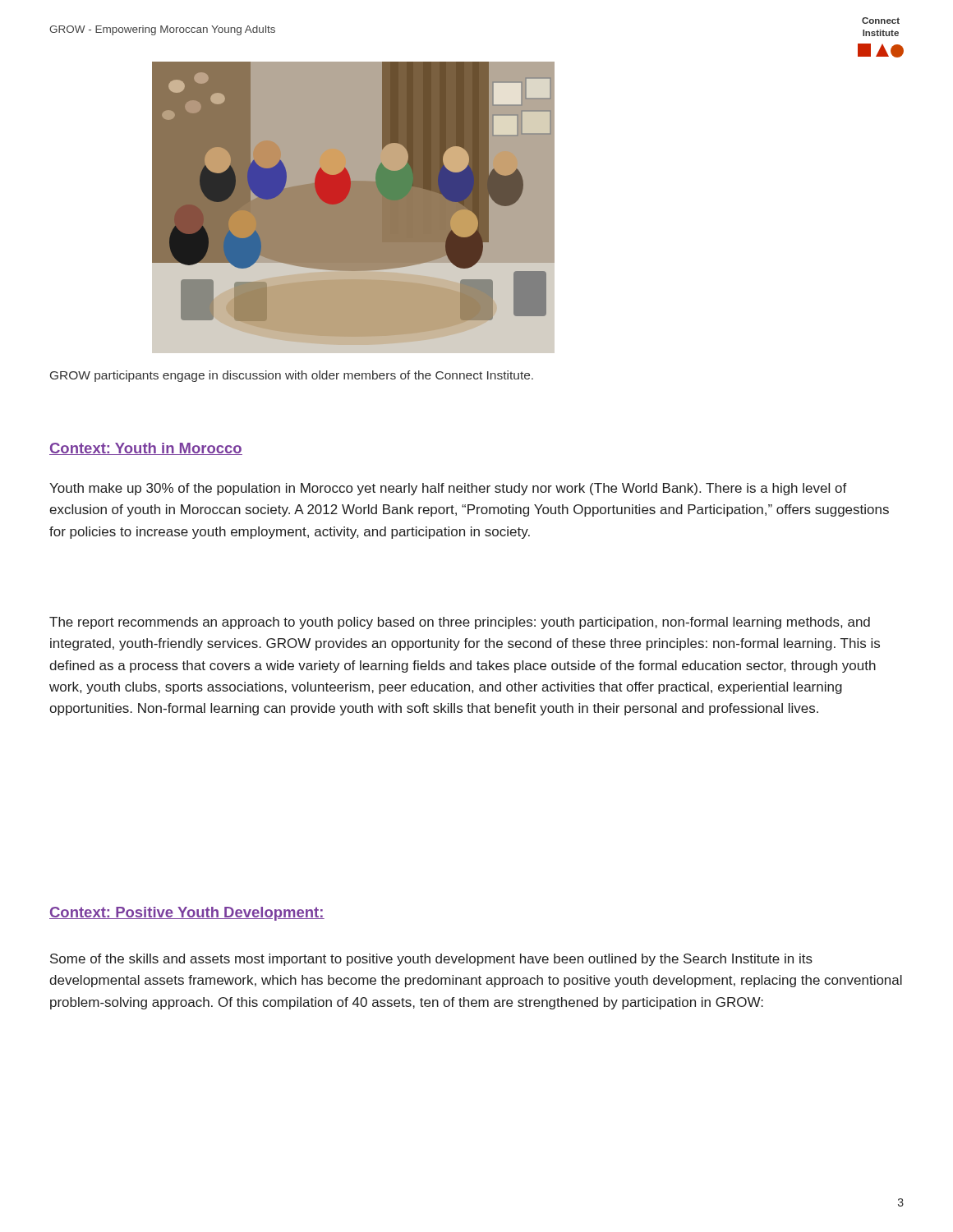This screenshot has height=1232, width=953.
Task: Select the block starting "Context: Positive Youth Development:"
Action: coord(187,912)
